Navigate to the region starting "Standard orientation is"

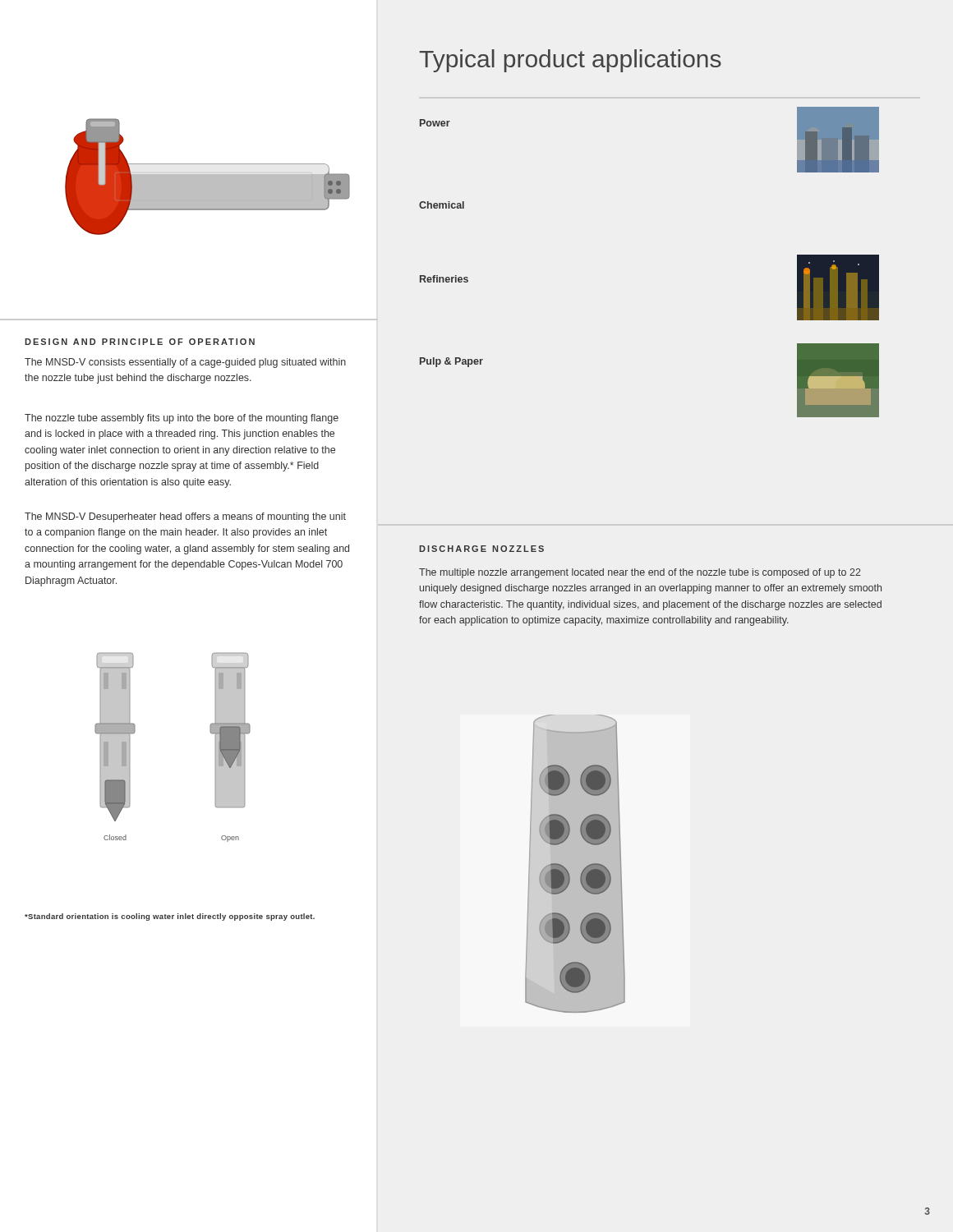[170, 916]
